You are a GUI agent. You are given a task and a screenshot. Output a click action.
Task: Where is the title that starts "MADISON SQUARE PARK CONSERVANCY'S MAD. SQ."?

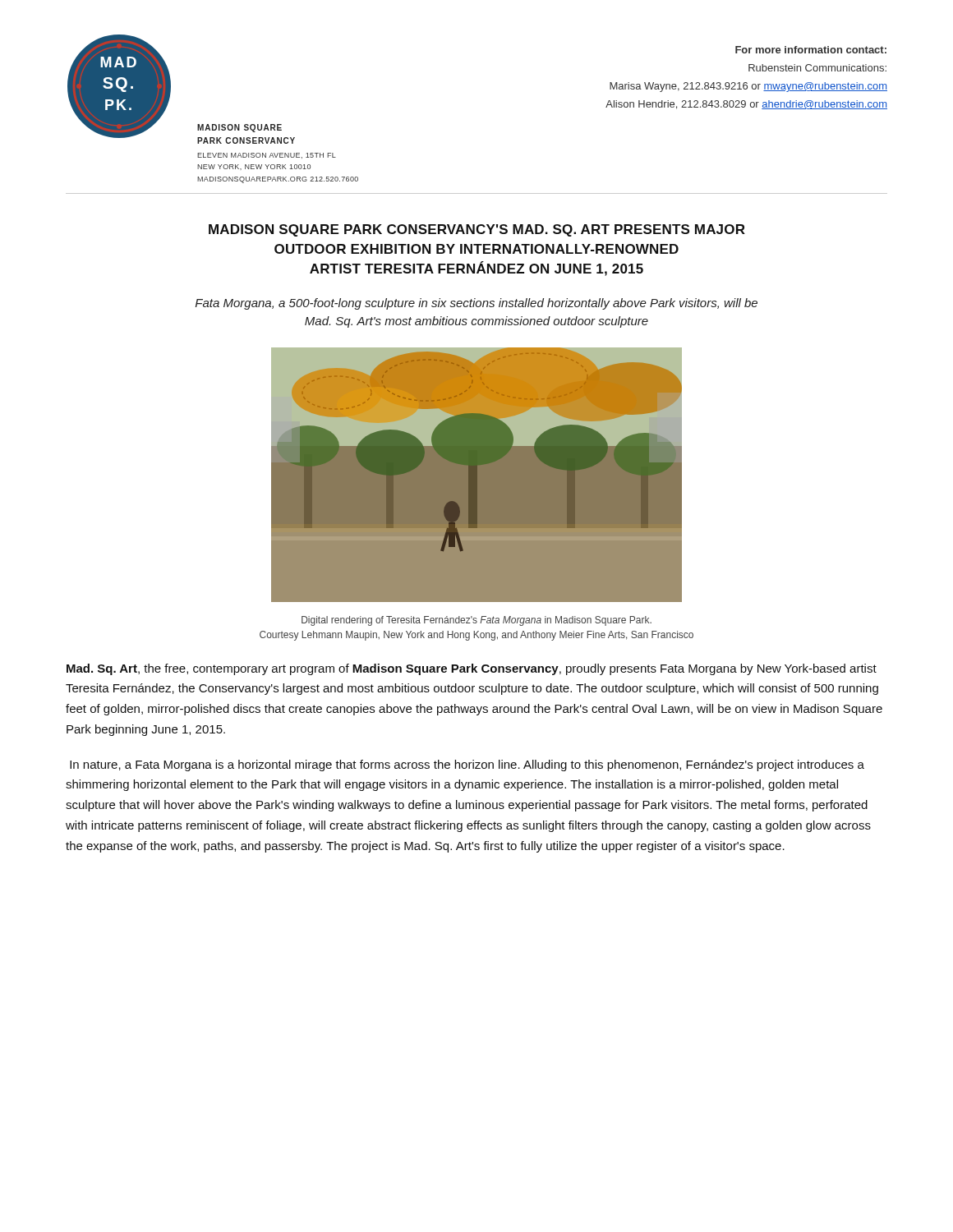tap(476, 250)
